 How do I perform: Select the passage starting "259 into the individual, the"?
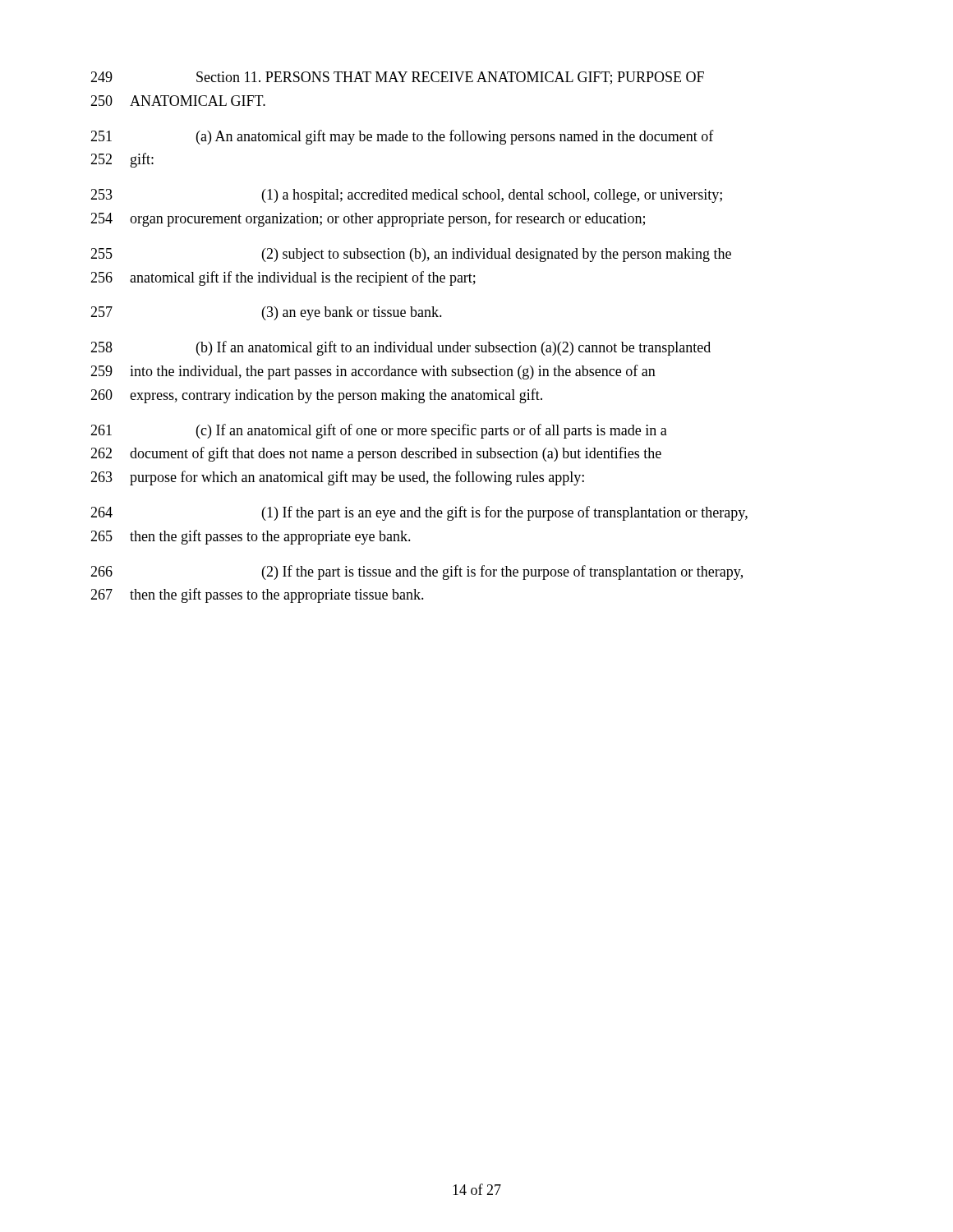click(476, 372)
